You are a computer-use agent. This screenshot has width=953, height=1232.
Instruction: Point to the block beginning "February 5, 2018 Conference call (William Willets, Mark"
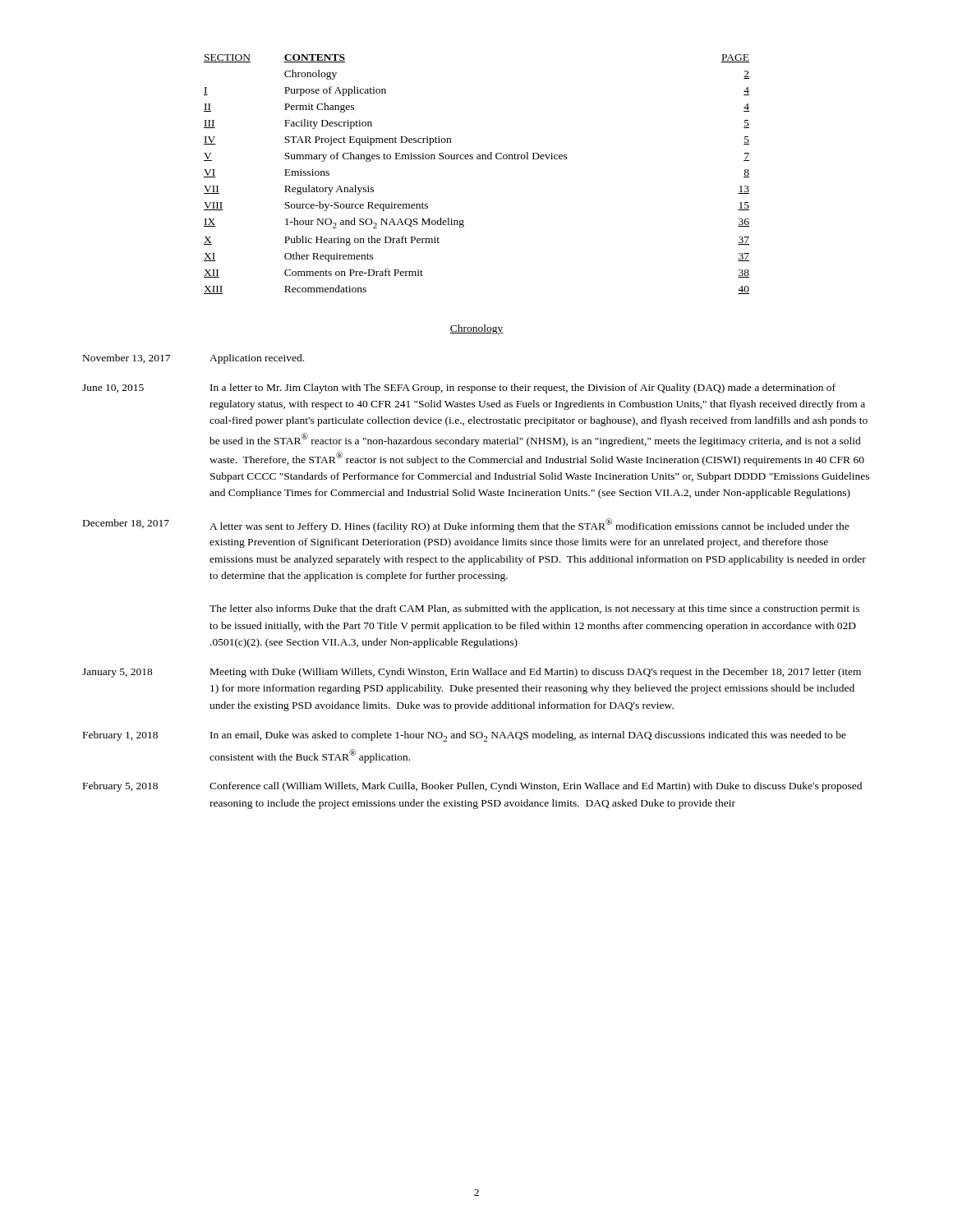tap(476, 795)
